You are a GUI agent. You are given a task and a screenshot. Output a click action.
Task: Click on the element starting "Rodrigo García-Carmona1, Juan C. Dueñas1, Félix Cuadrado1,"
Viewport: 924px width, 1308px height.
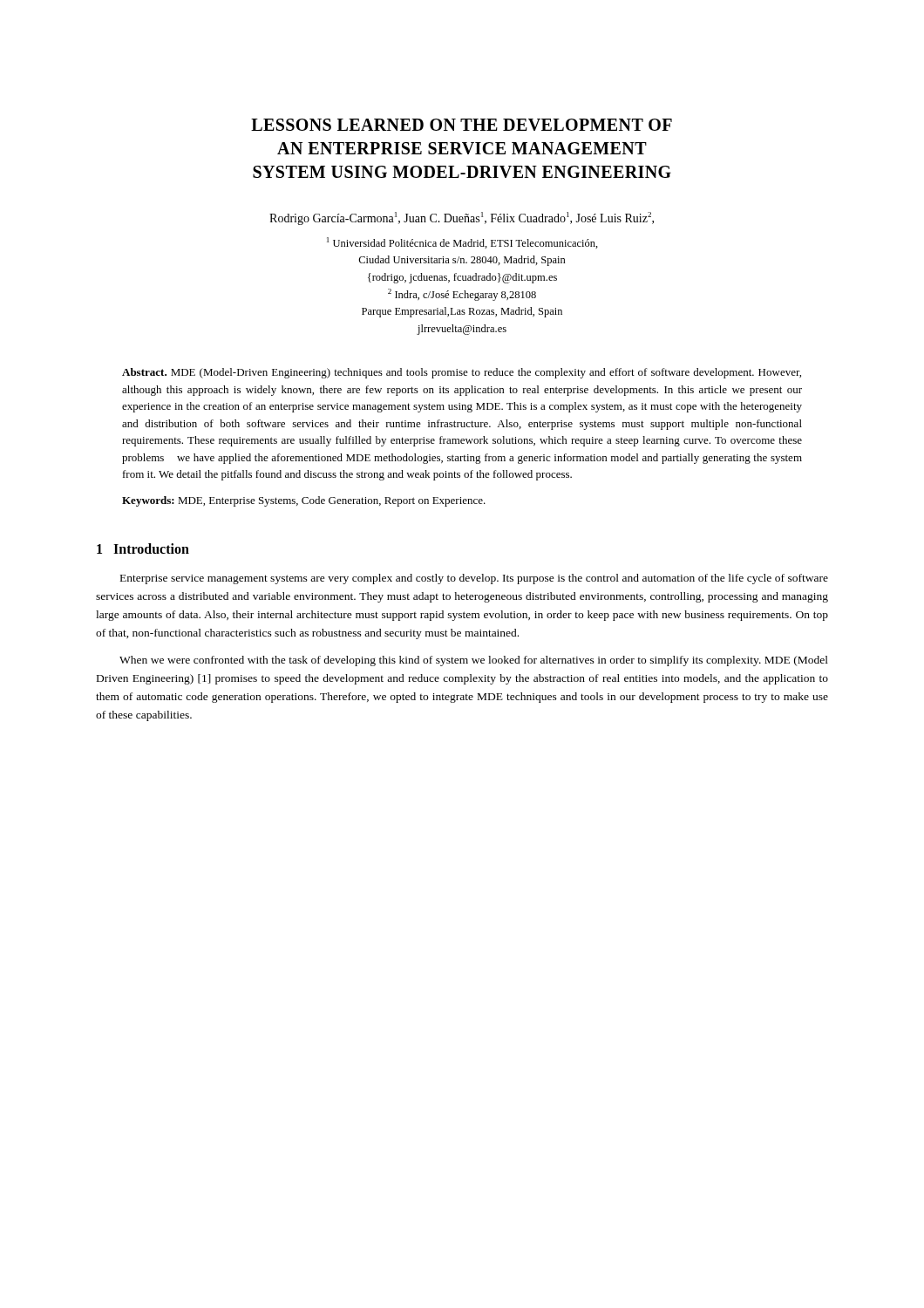[x=462, y=217]
